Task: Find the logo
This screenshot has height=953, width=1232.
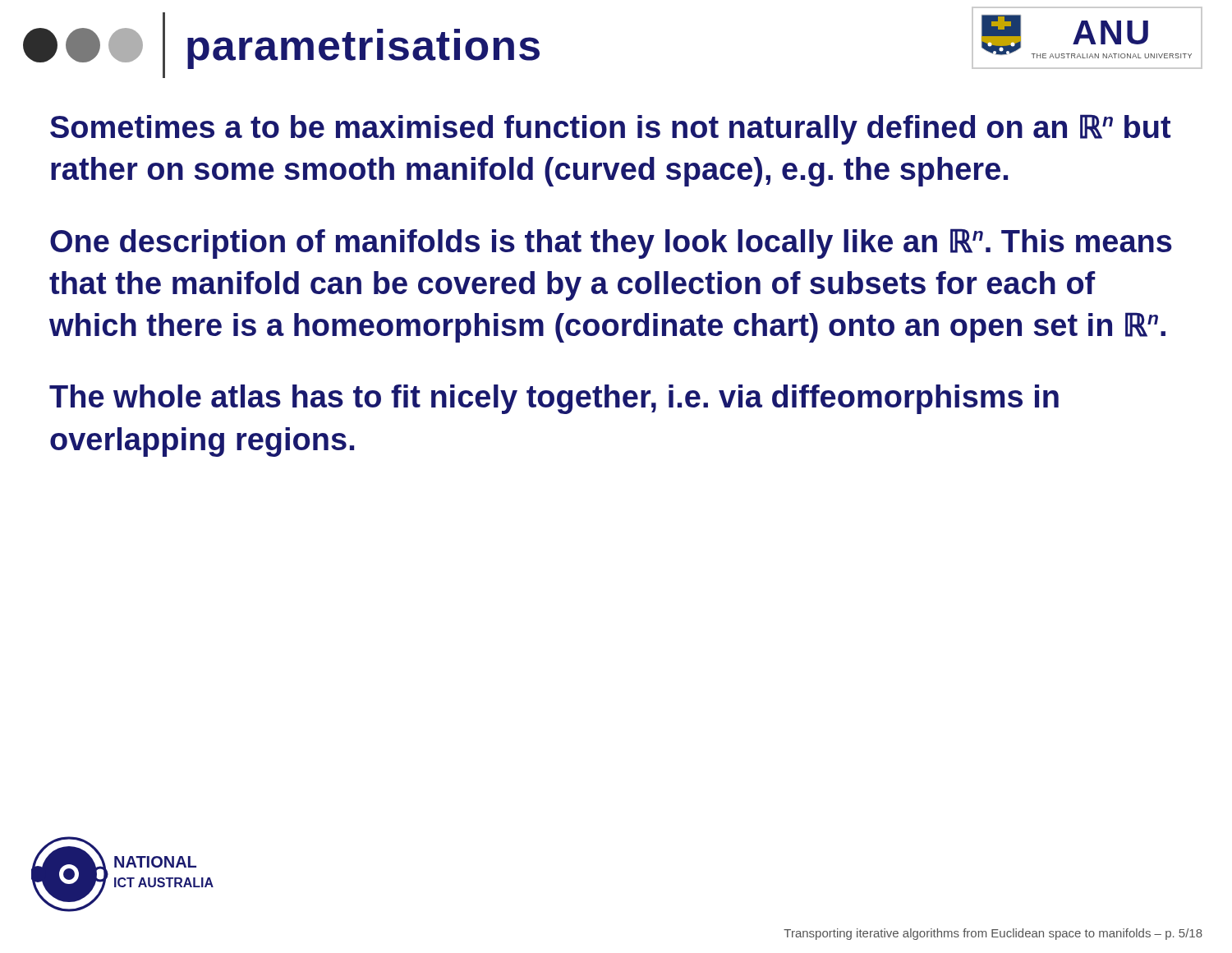Action: [126, 876]
